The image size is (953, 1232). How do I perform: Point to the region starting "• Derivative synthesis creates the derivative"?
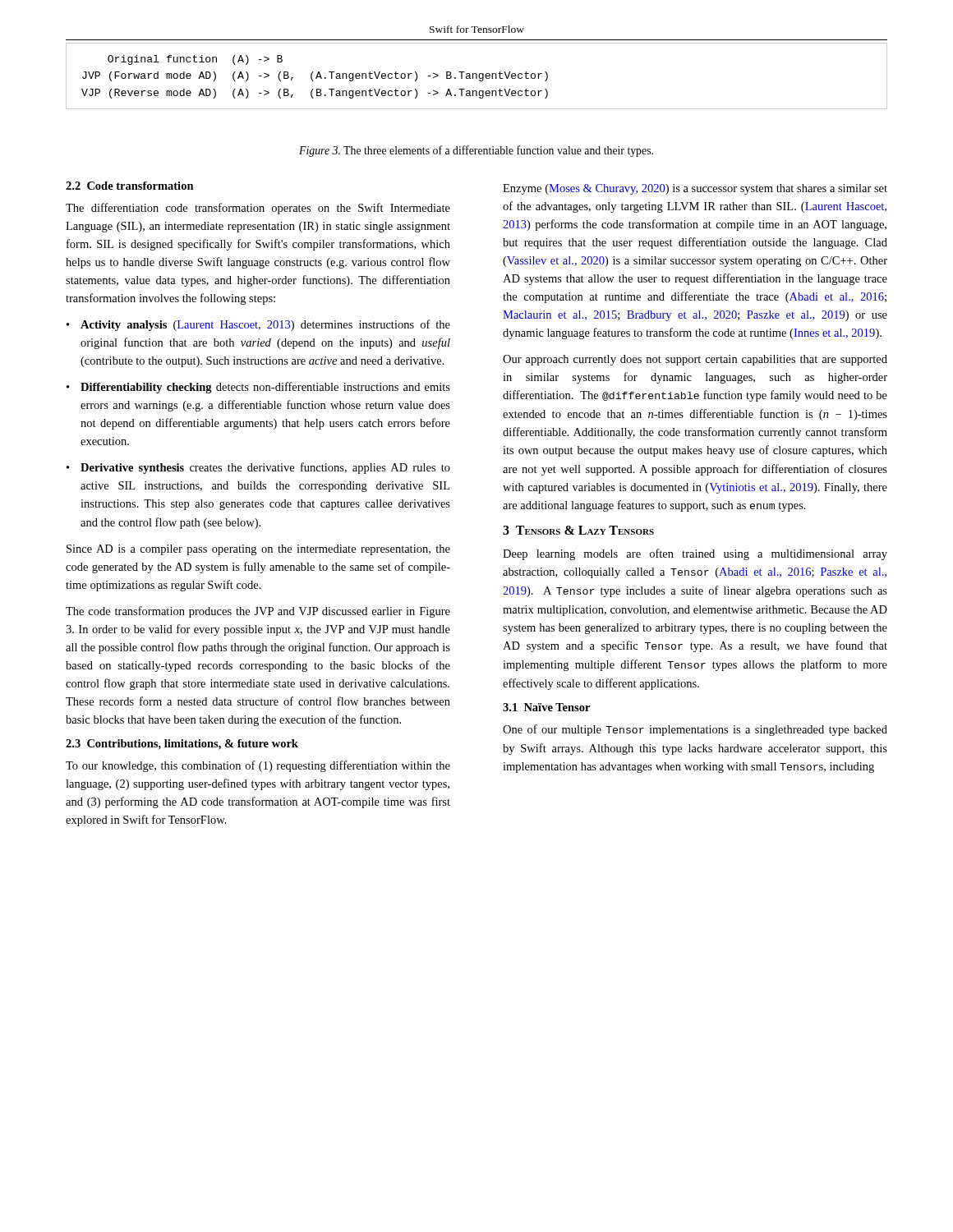258,494
